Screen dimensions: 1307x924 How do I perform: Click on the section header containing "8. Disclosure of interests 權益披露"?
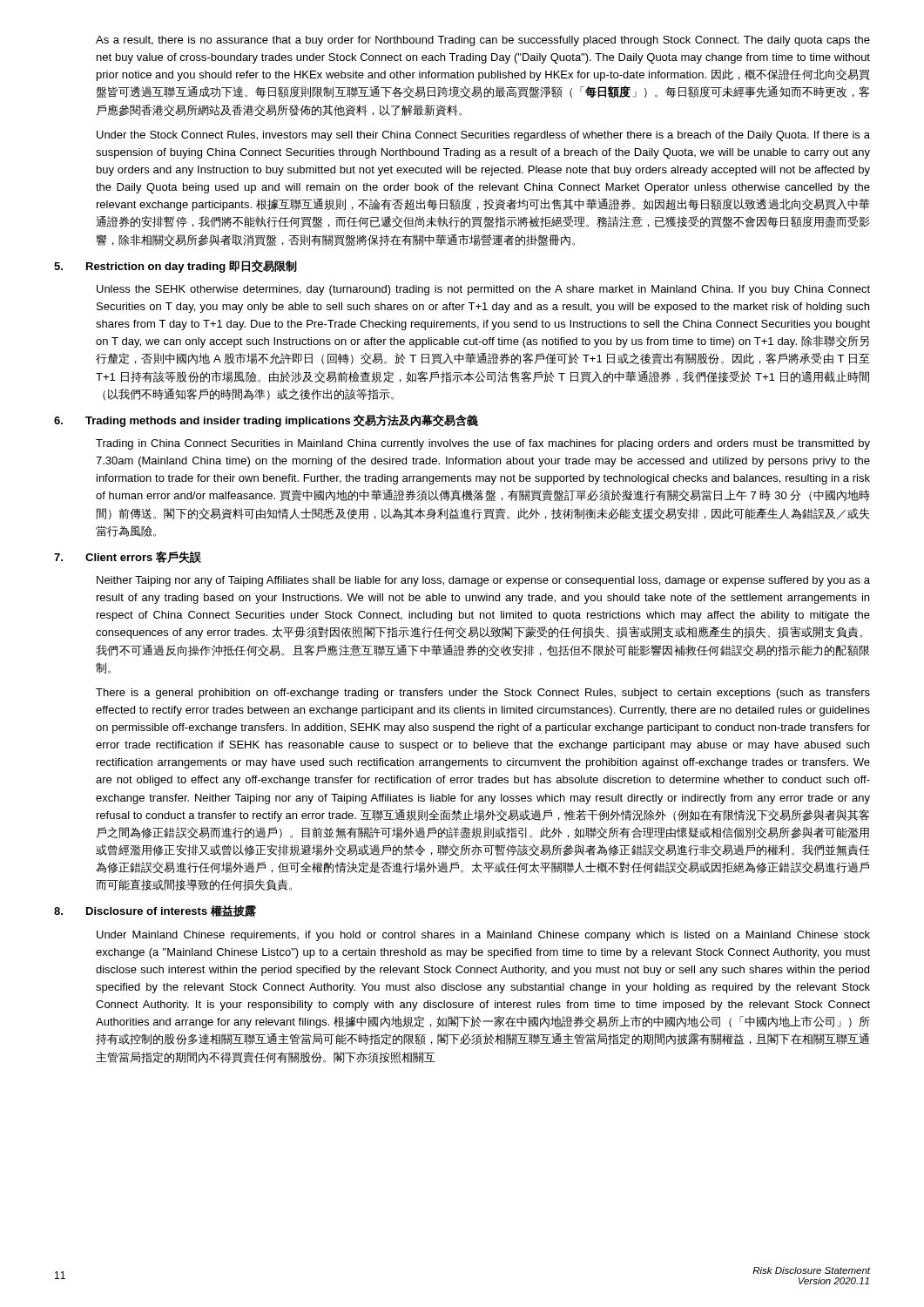pyautogui.click(x=155, y=912)
